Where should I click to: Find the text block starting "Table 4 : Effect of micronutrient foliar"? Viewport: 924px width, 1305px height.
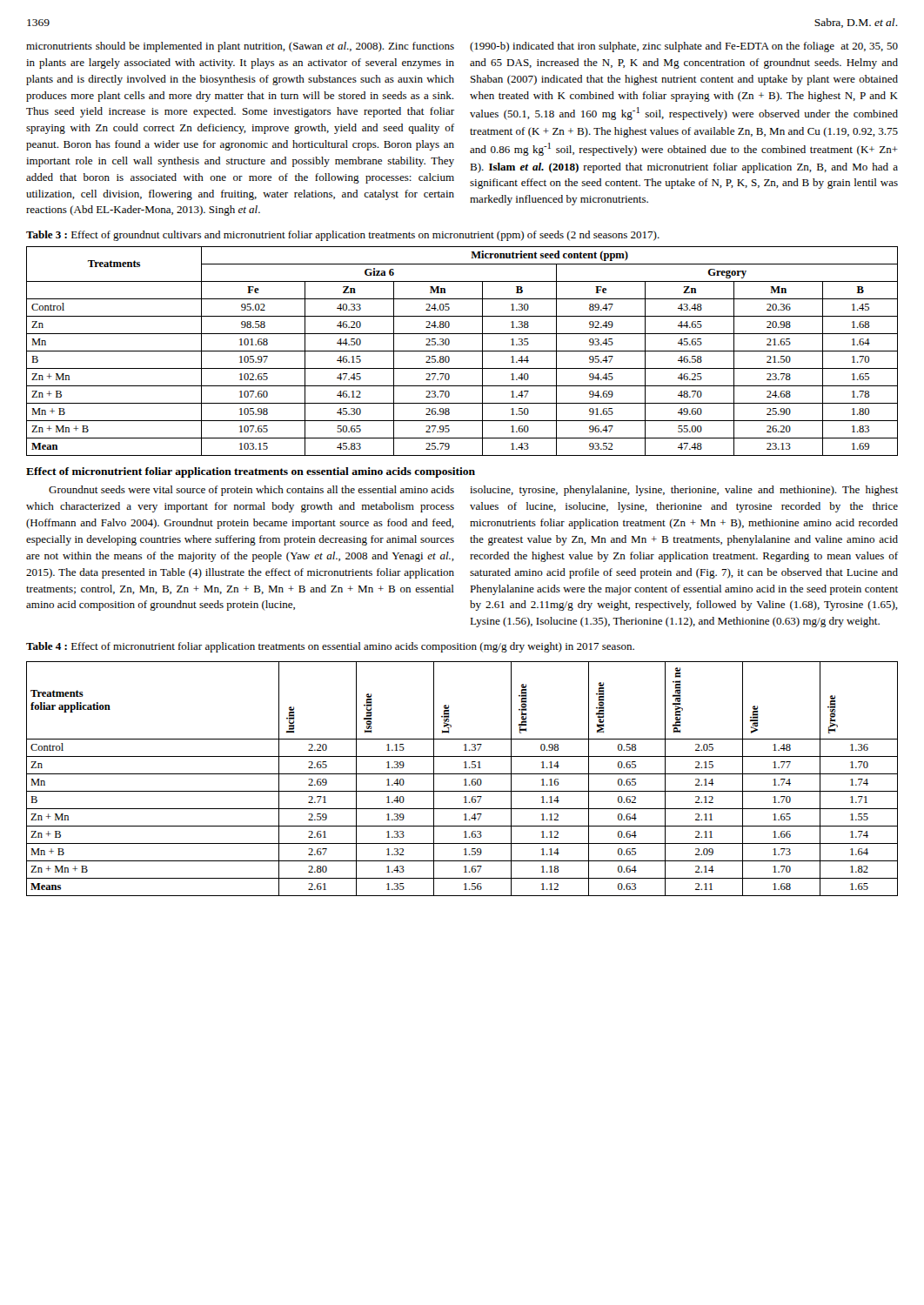[x=330, y=646]
